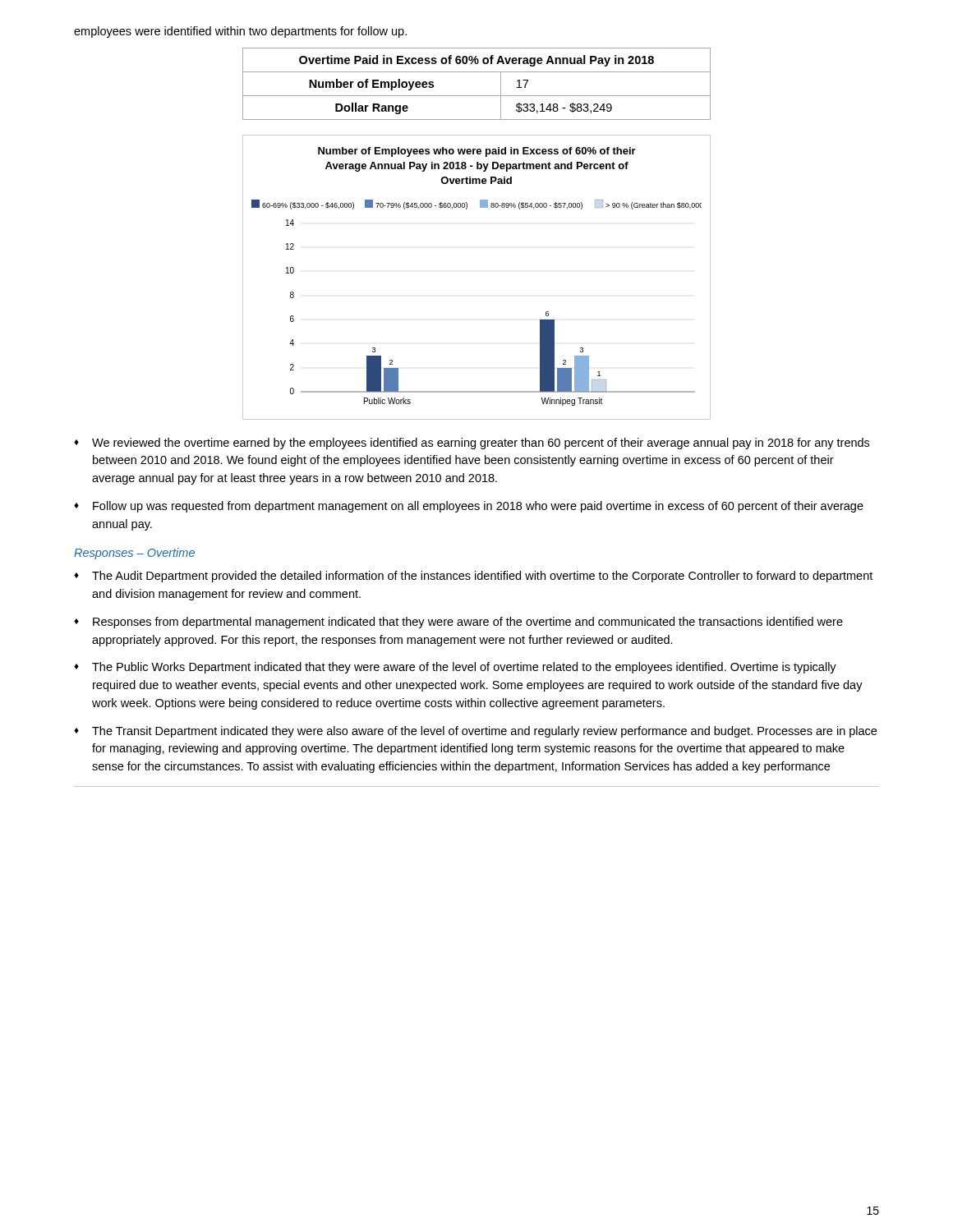Locate the block of text that opens with "employees were identified within two"
953x1232 pixels.
tap(241, 31)
